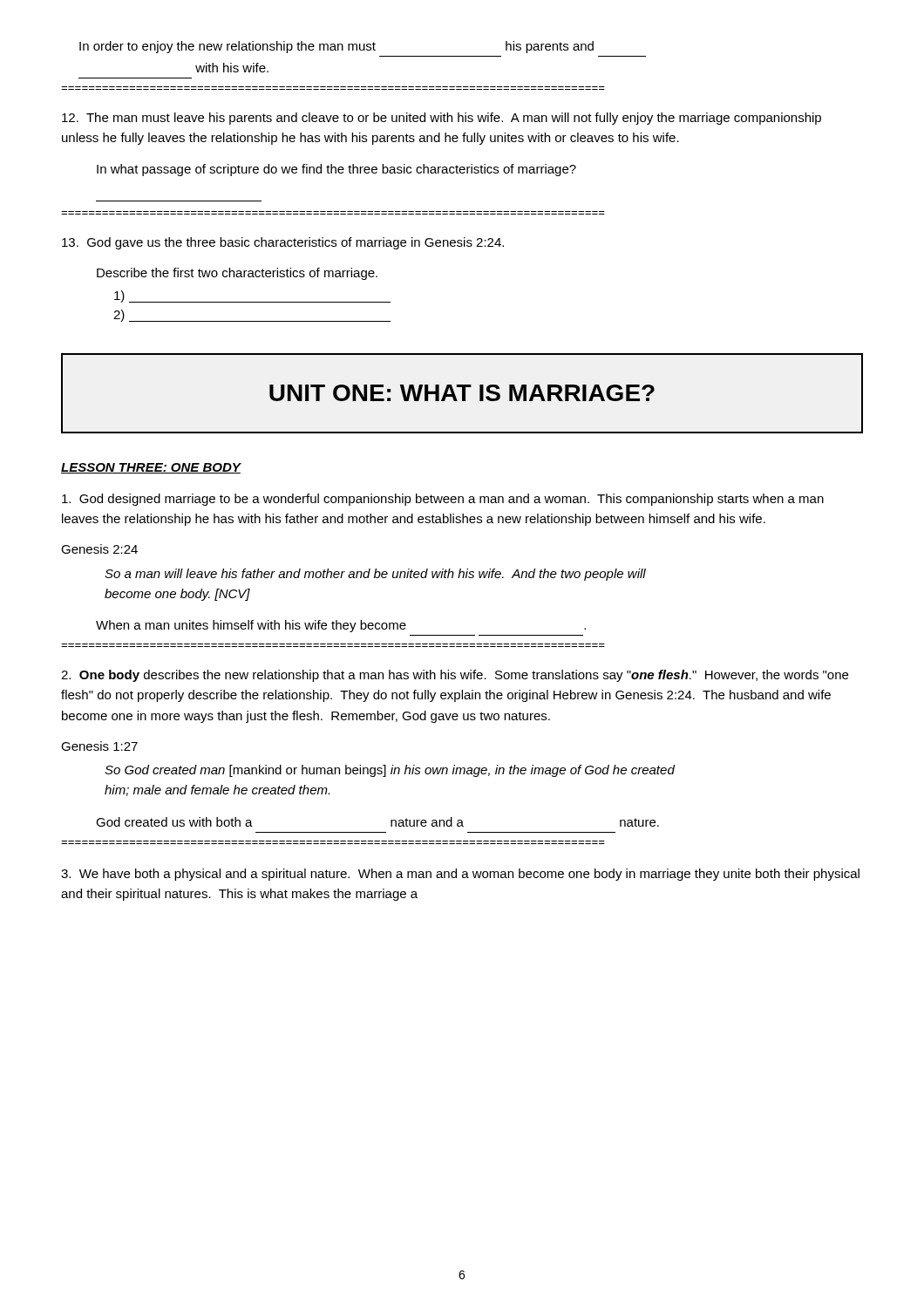Viewport: 924px width, 1308px height.
Task: Select the block starting "LESSON THREE: ONE"
Action: (151, 467)
